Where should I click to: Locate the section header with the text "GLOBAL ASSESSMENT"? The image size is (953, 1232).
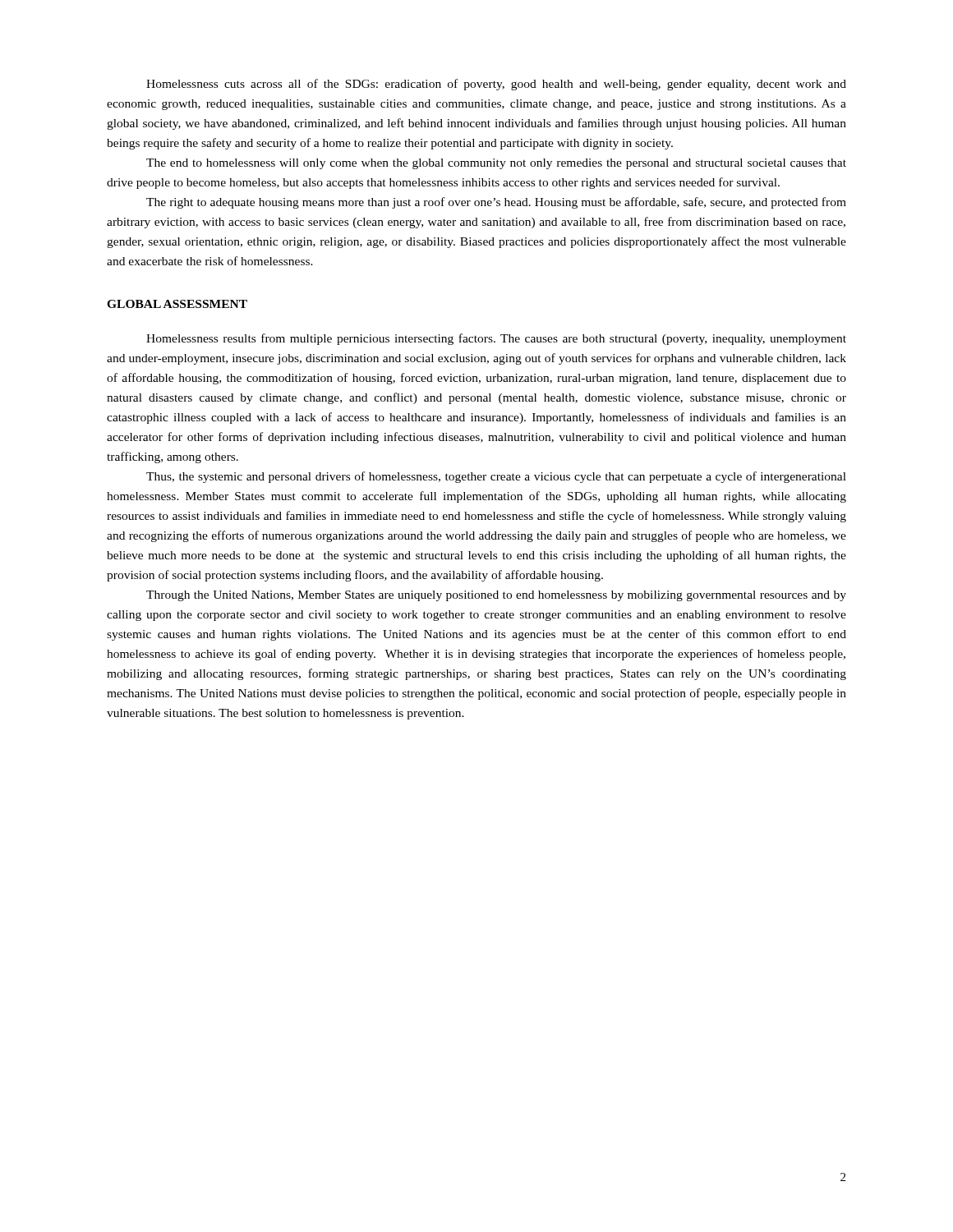[x=177, y=304]
